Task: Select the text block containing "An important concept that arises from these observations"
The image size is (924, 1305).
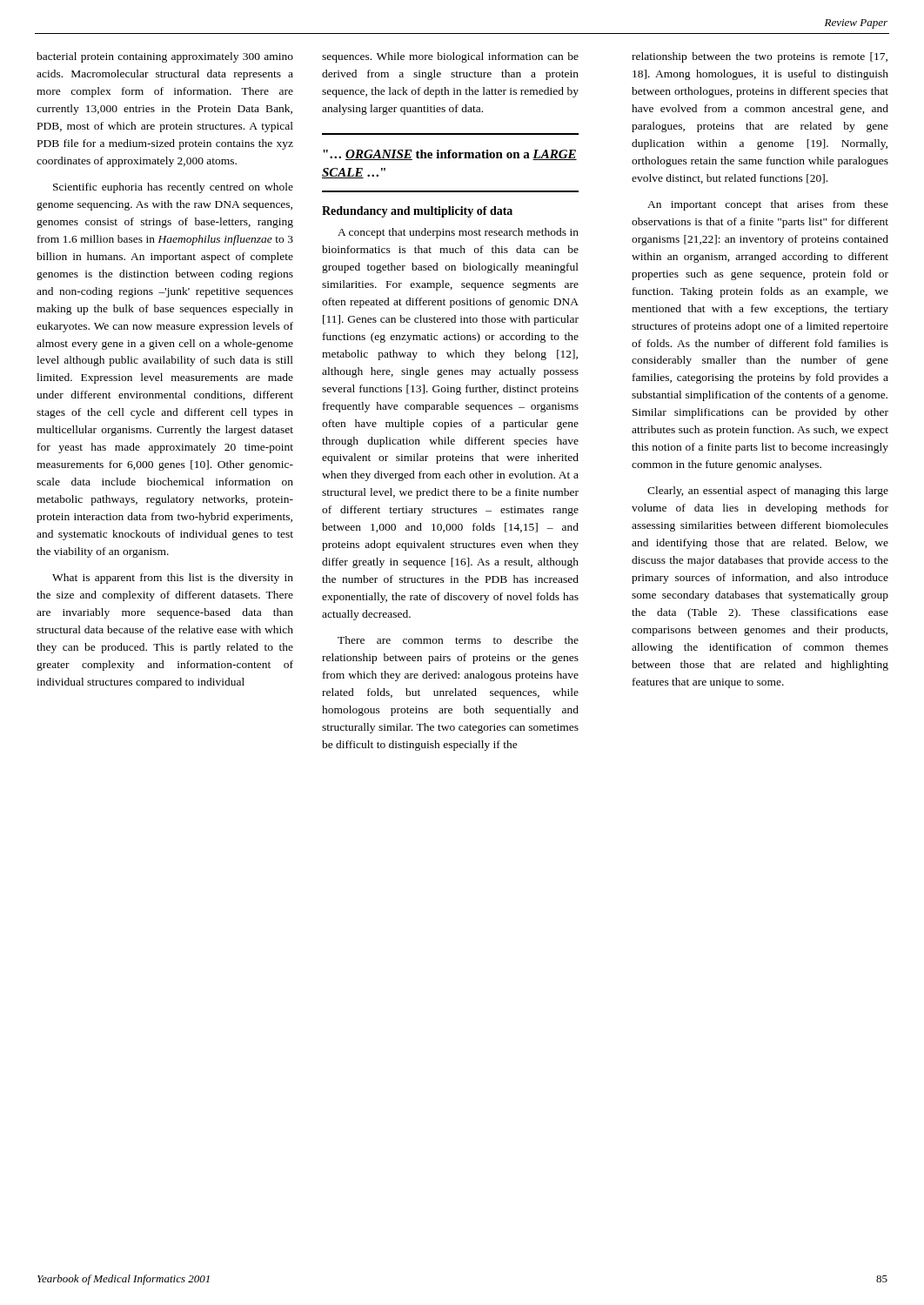Action: tap(760, 334)
